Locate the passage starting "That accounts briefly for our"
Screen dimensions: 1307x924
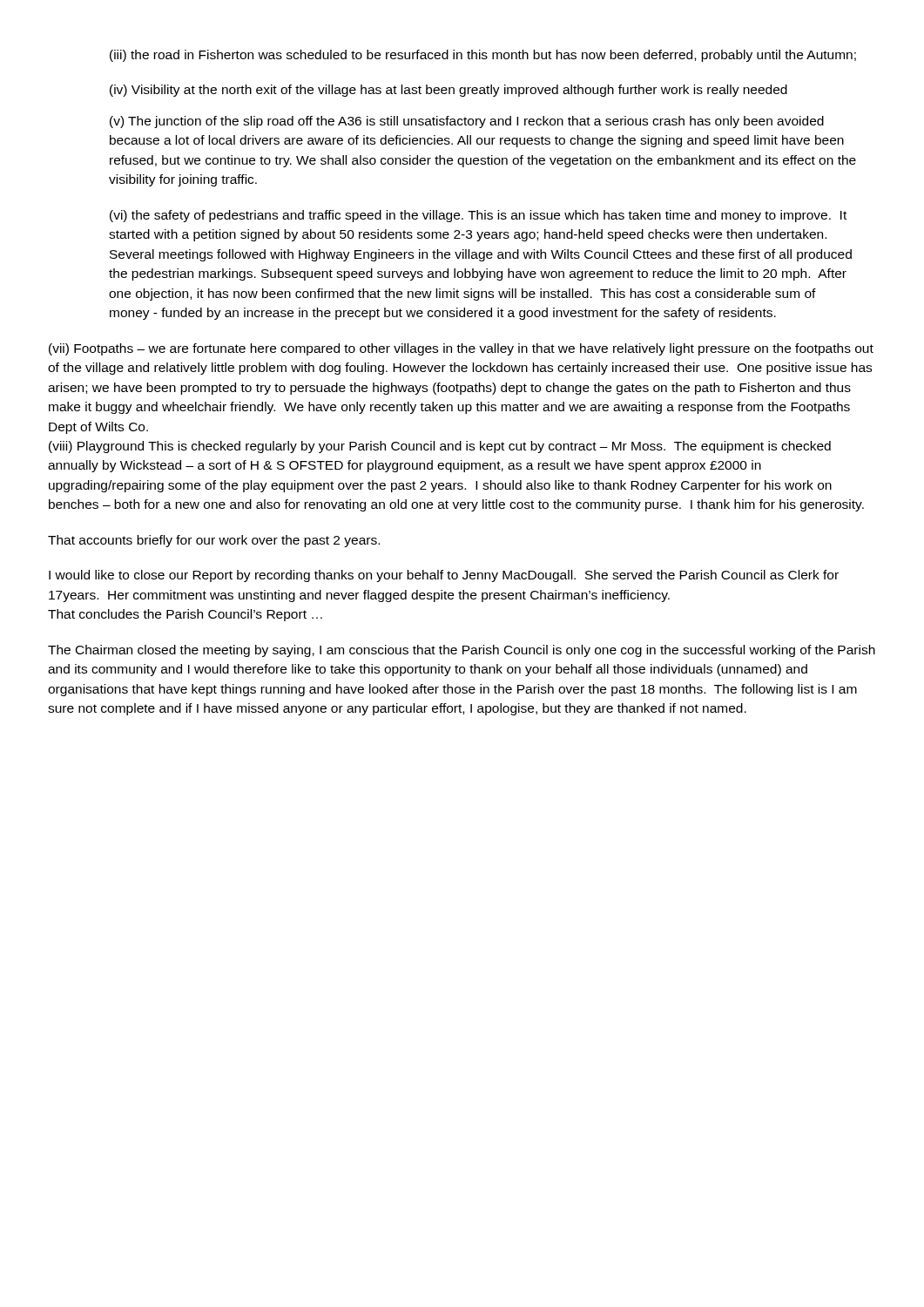coord(214,540)
